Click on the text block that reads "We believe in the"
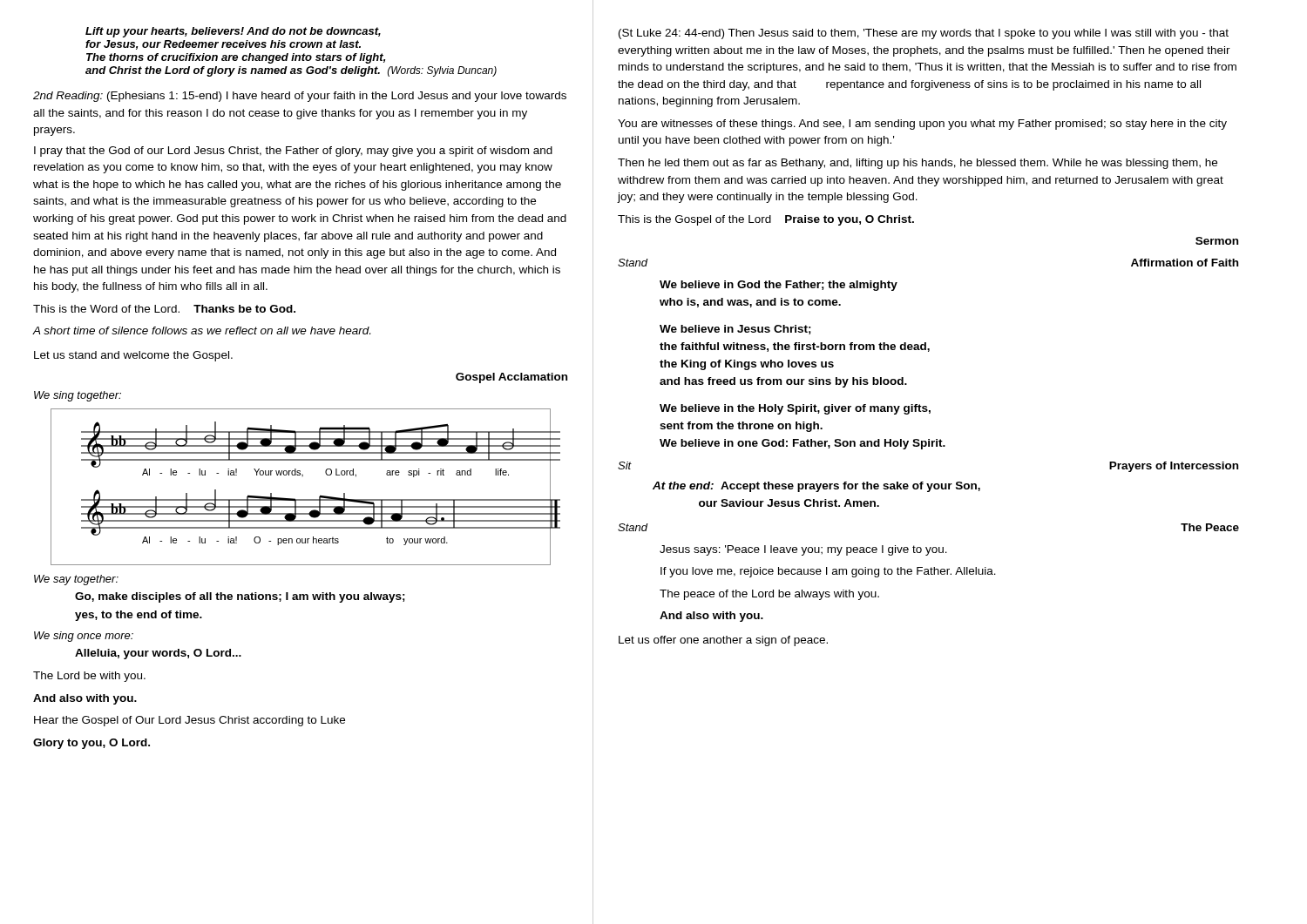Screen dimensions: 924x1307 coord(795,409)
